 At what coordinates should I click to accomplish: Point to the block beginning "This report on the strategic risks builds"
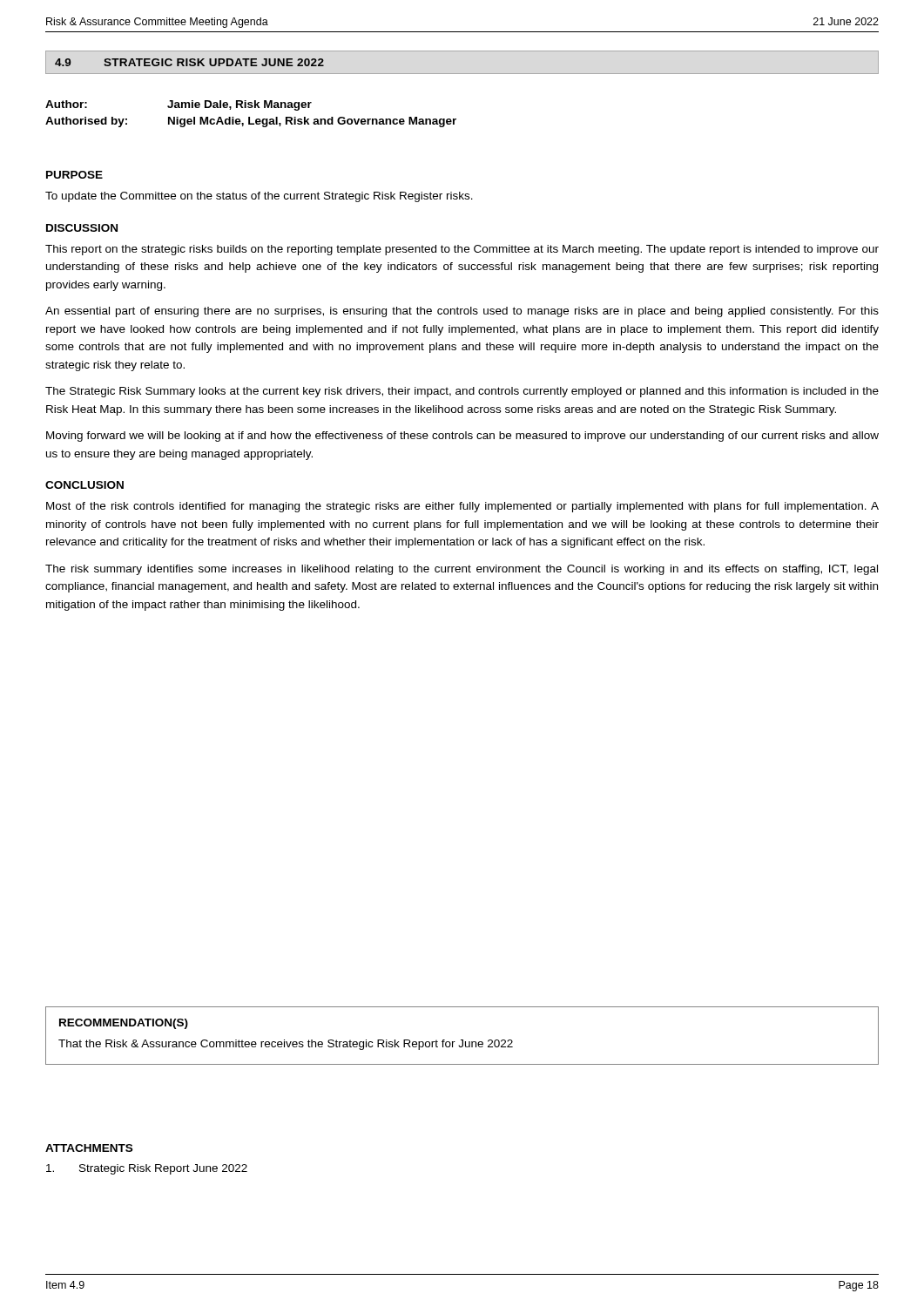(462, 266)
